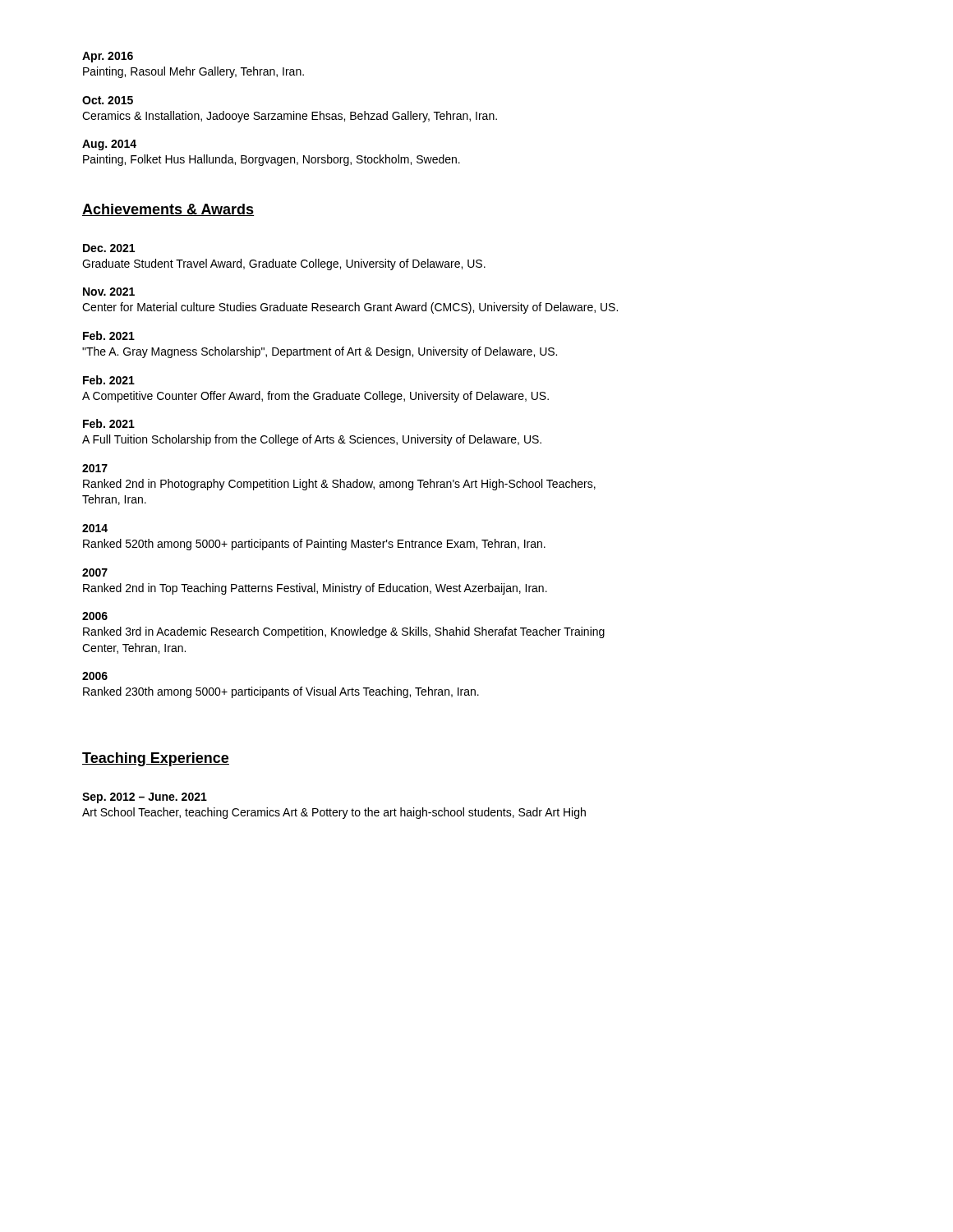Locate the section header that reads "Achievements & Awards"
Image resolution: width=953 pixels, height=1232 pixels.
pos(168,210)
